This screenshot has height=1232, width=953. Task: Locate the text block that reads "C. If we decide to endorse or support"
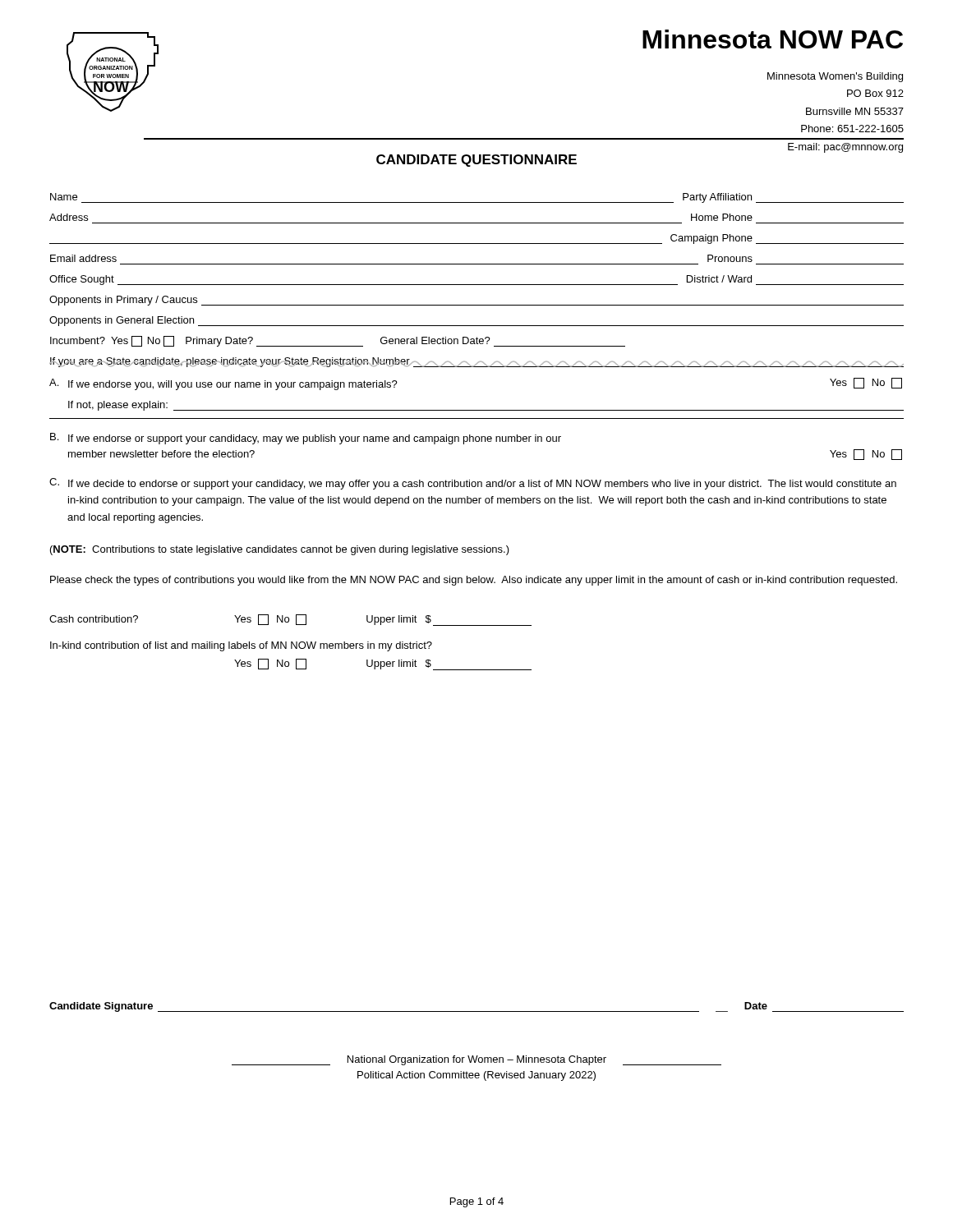[x=476, y=501]
